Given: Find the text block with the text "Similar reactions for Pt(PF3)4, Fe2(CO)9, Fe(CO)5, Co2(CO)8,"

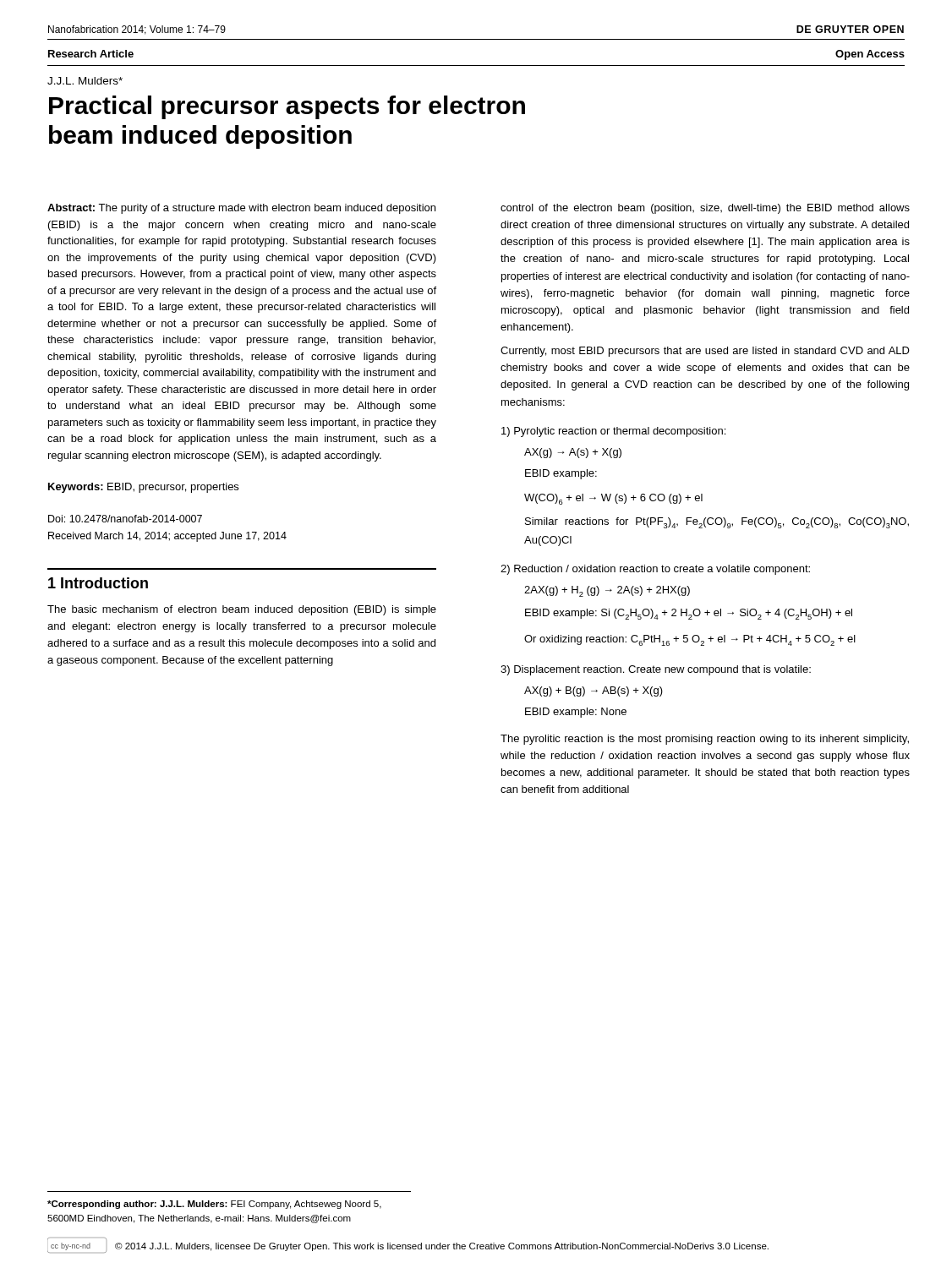Looking at the screenshot, I should [717, 530].
